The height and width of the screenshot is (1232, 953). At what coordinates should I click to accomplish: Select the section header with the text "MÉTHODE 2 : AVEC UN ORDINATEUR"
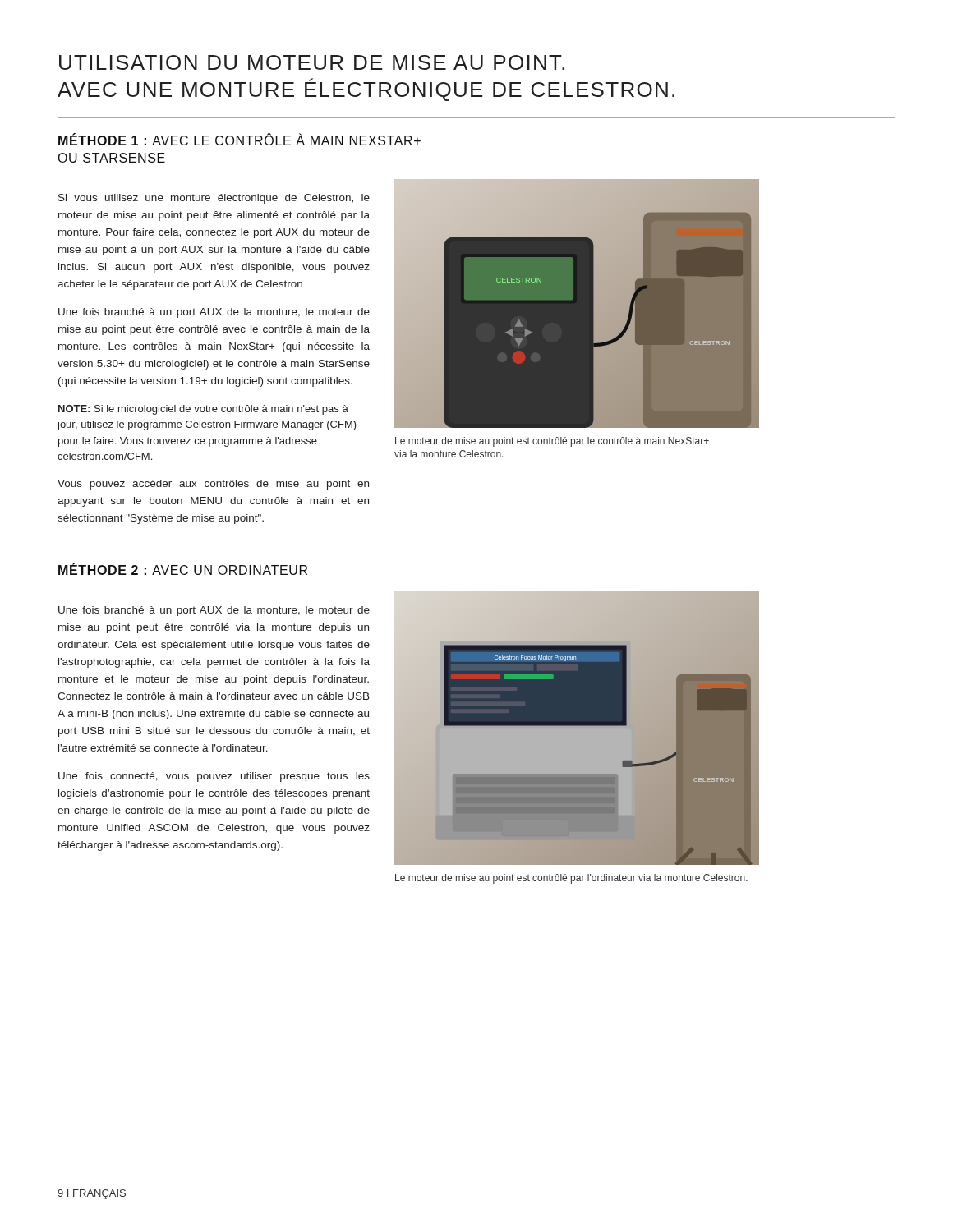tap(183, 569)
